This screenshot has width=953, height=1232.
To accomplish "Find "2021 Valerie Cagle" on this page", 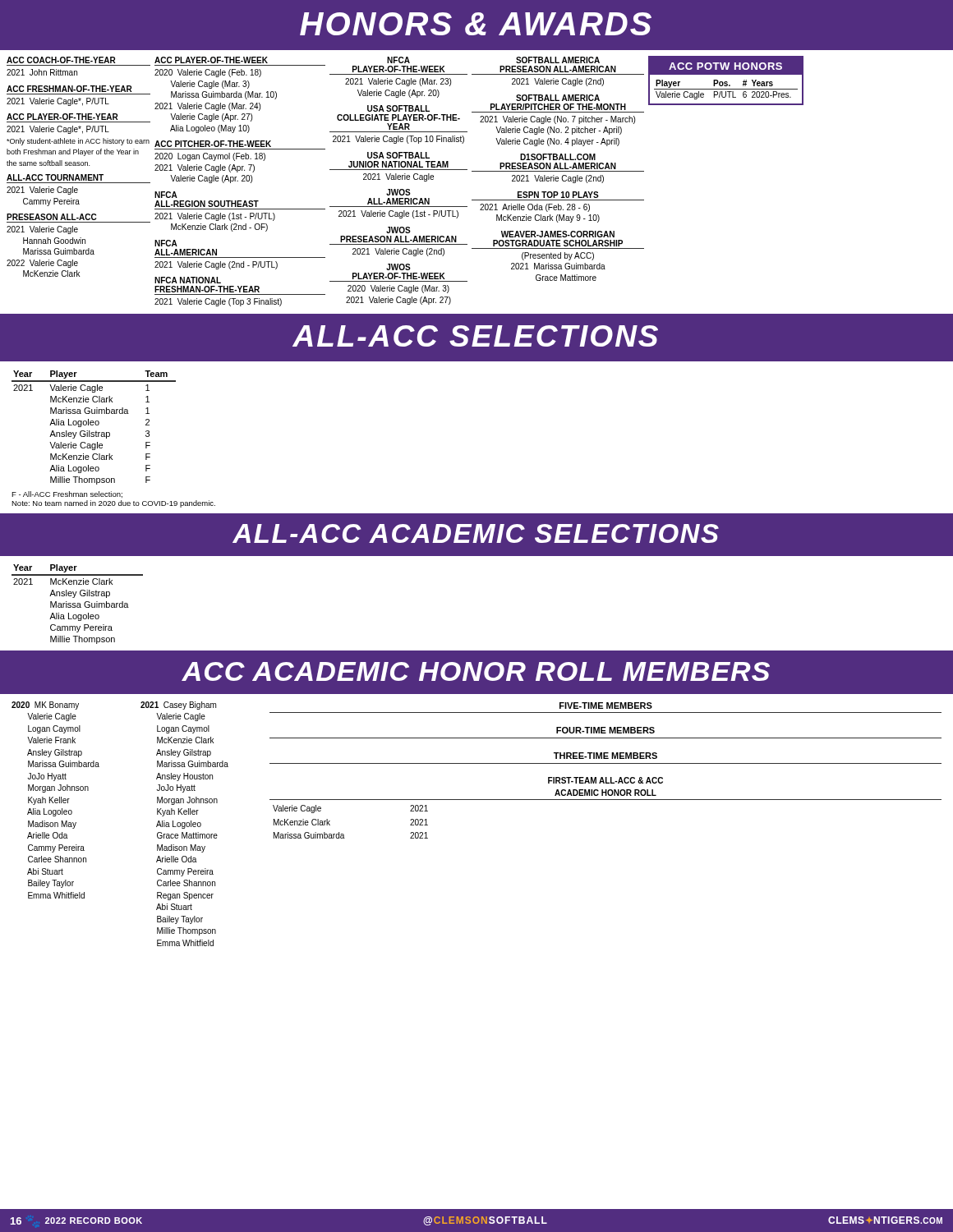I will (x=398, y=177).
